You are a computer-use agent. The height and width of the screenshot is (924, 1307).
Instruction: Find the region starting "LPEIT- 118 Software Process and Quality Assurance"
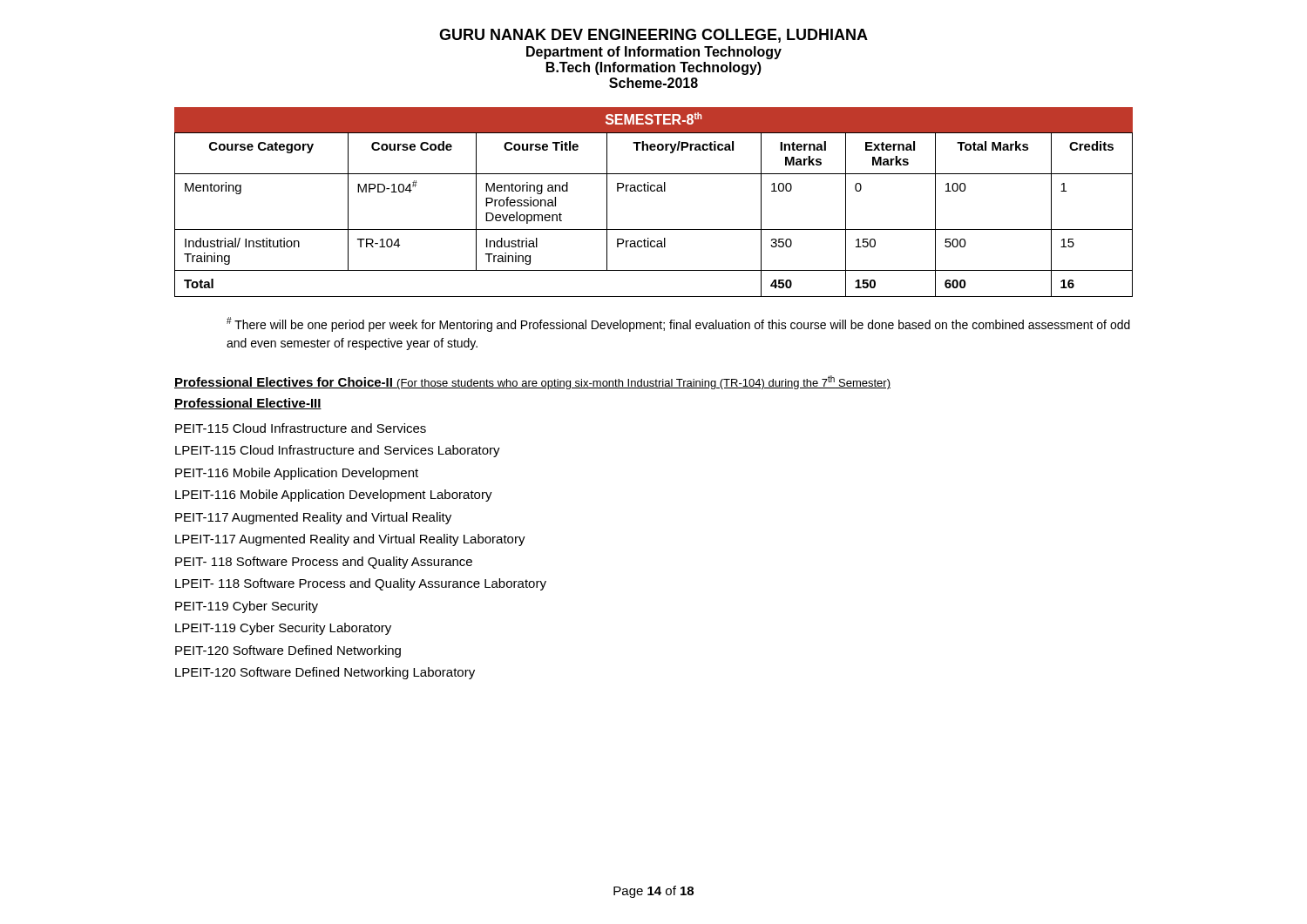[360, 584]
